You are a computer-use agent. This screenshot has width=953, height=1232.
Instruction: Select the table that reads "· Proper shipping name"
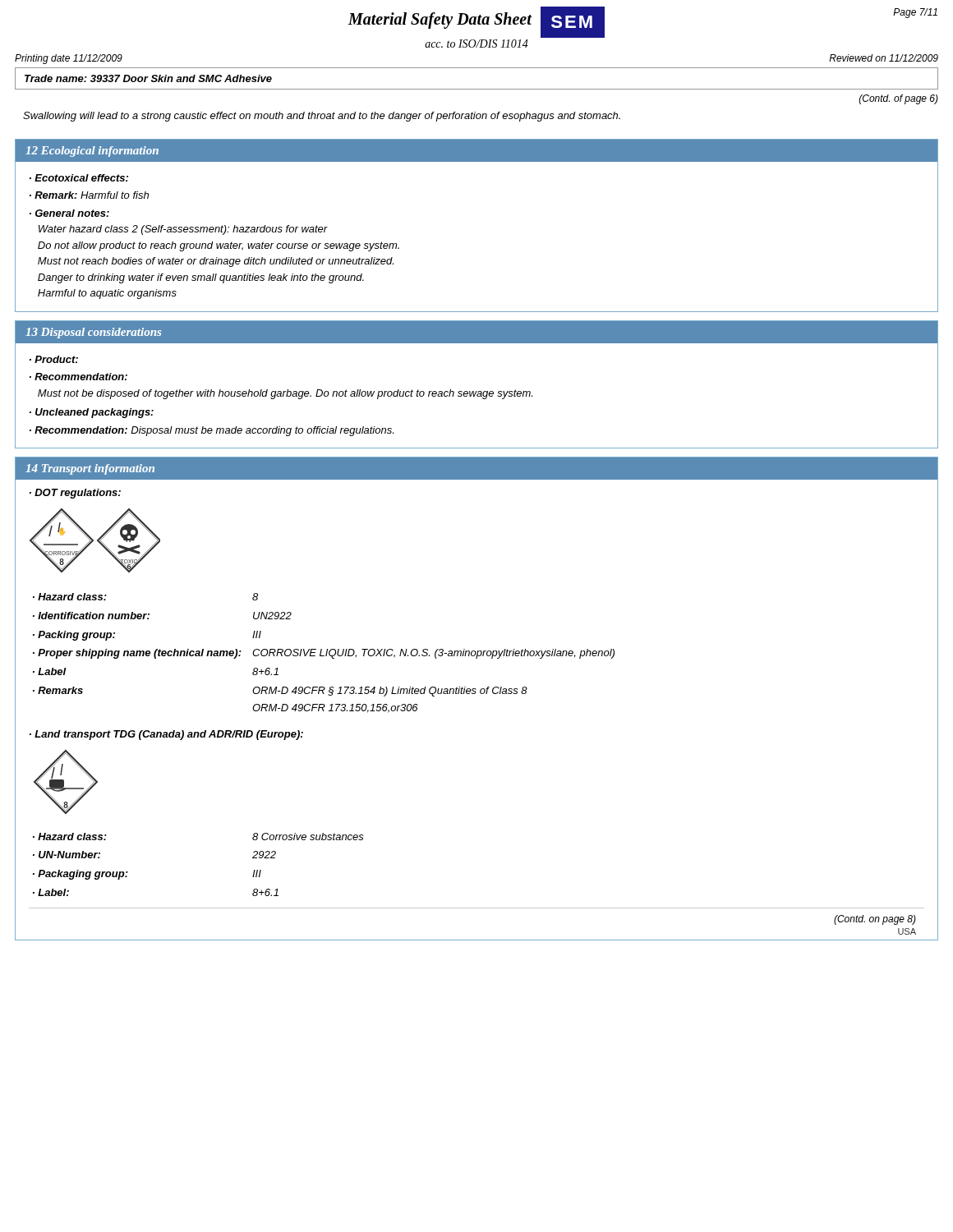476,653
